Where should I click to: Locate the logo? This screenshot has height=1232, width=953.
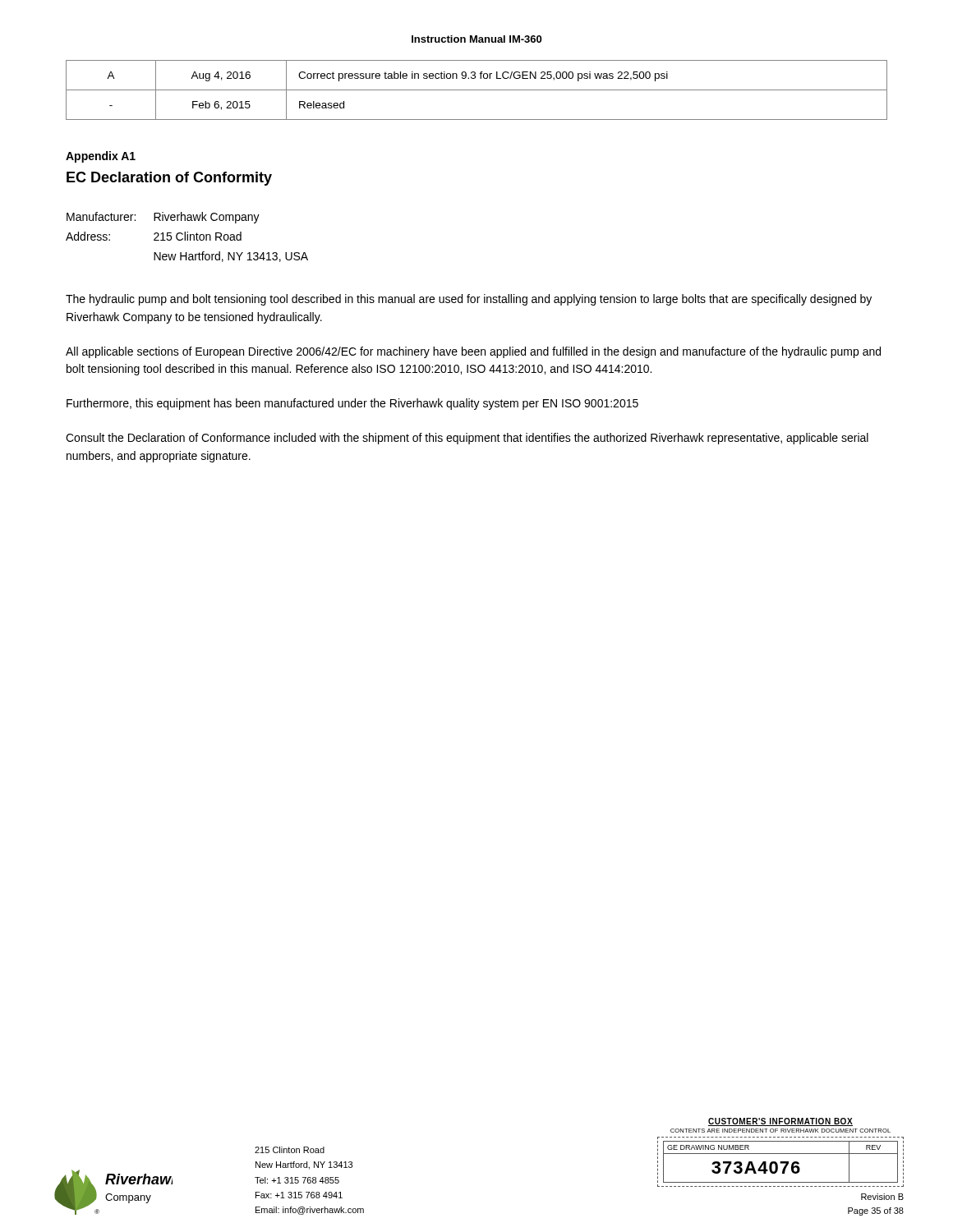[115, 1195]
